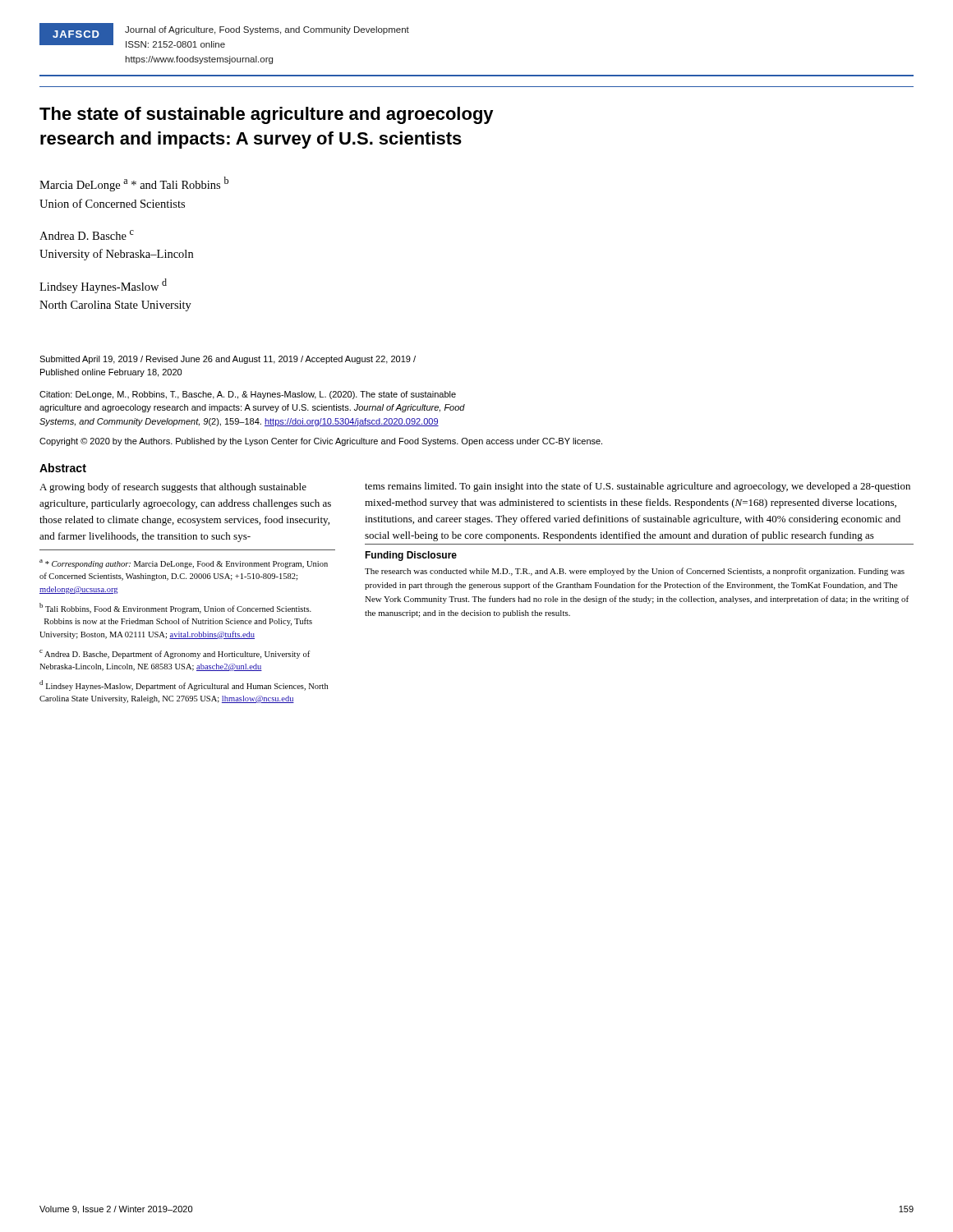
Task: Locate the block of text that opens with "Marcia DeLonge a * and Tali Robbins b"
Action: (x=134, y=184)
